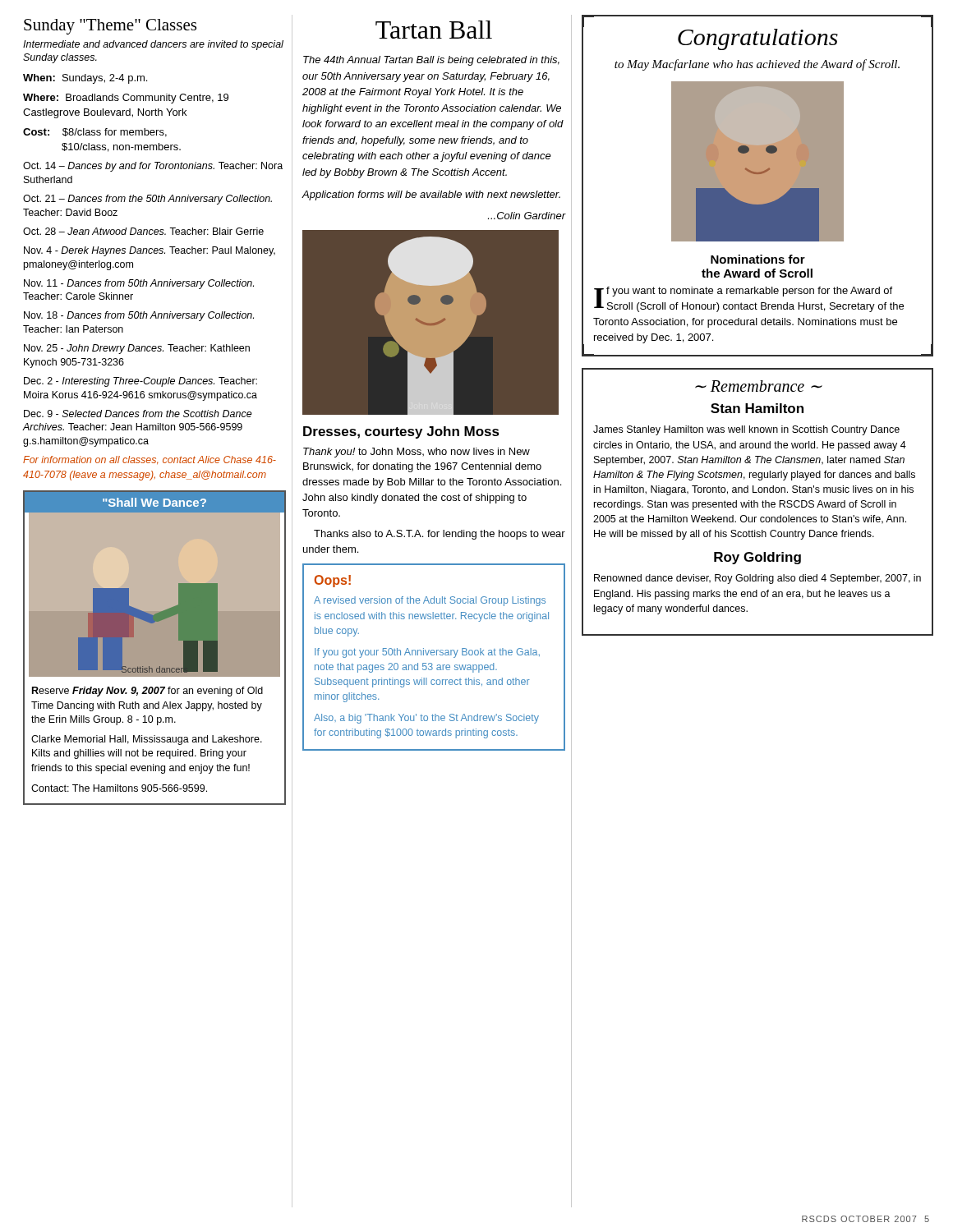This screenshot has height=1232, width=953.
Task: Find the element starting "Application forms will be available"
Action: tap(434, 194)
